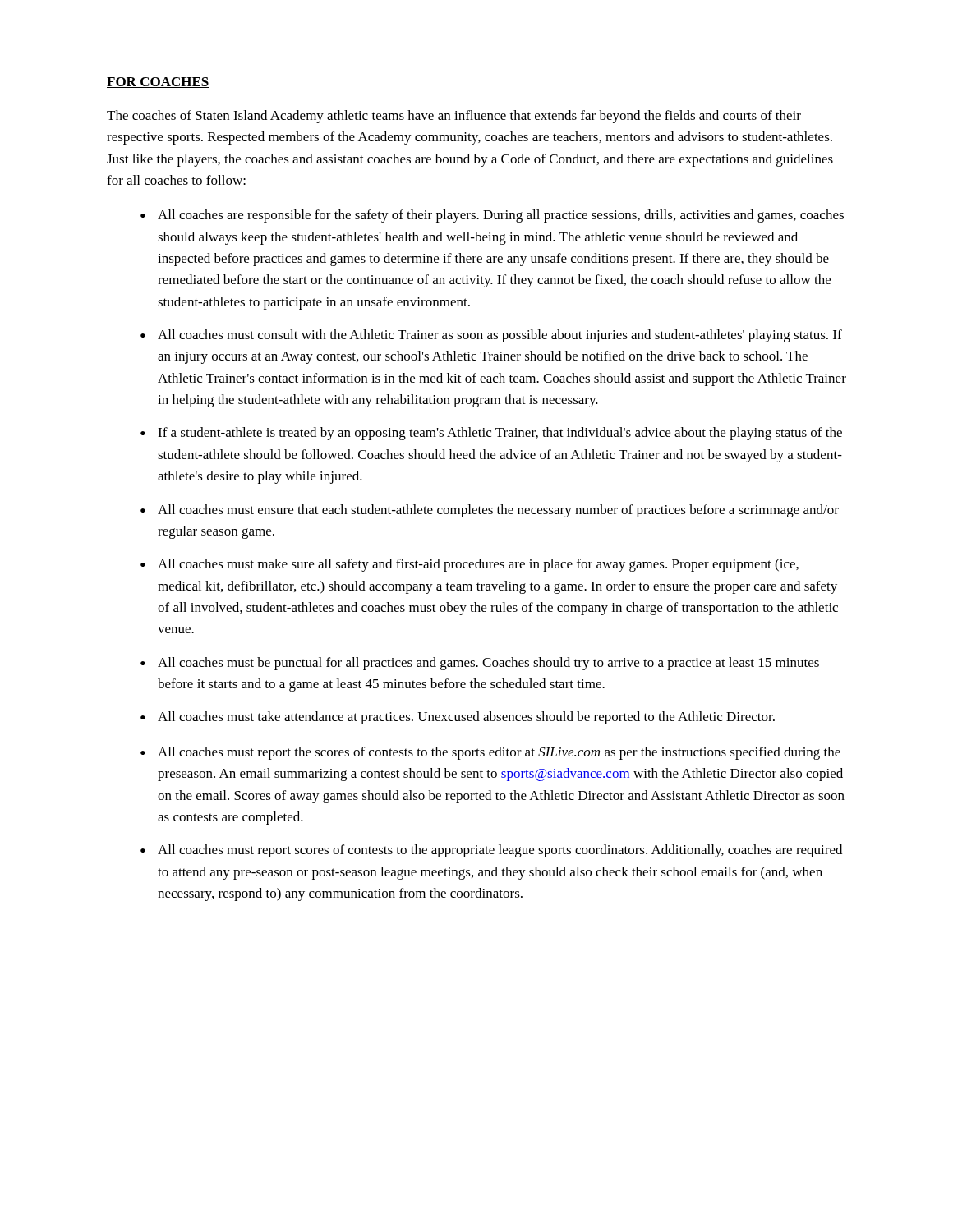Navigate to the region starting "• All coaches must report the"
The height and width of the screenshot is (1232, 953).
tap(493, 785)
